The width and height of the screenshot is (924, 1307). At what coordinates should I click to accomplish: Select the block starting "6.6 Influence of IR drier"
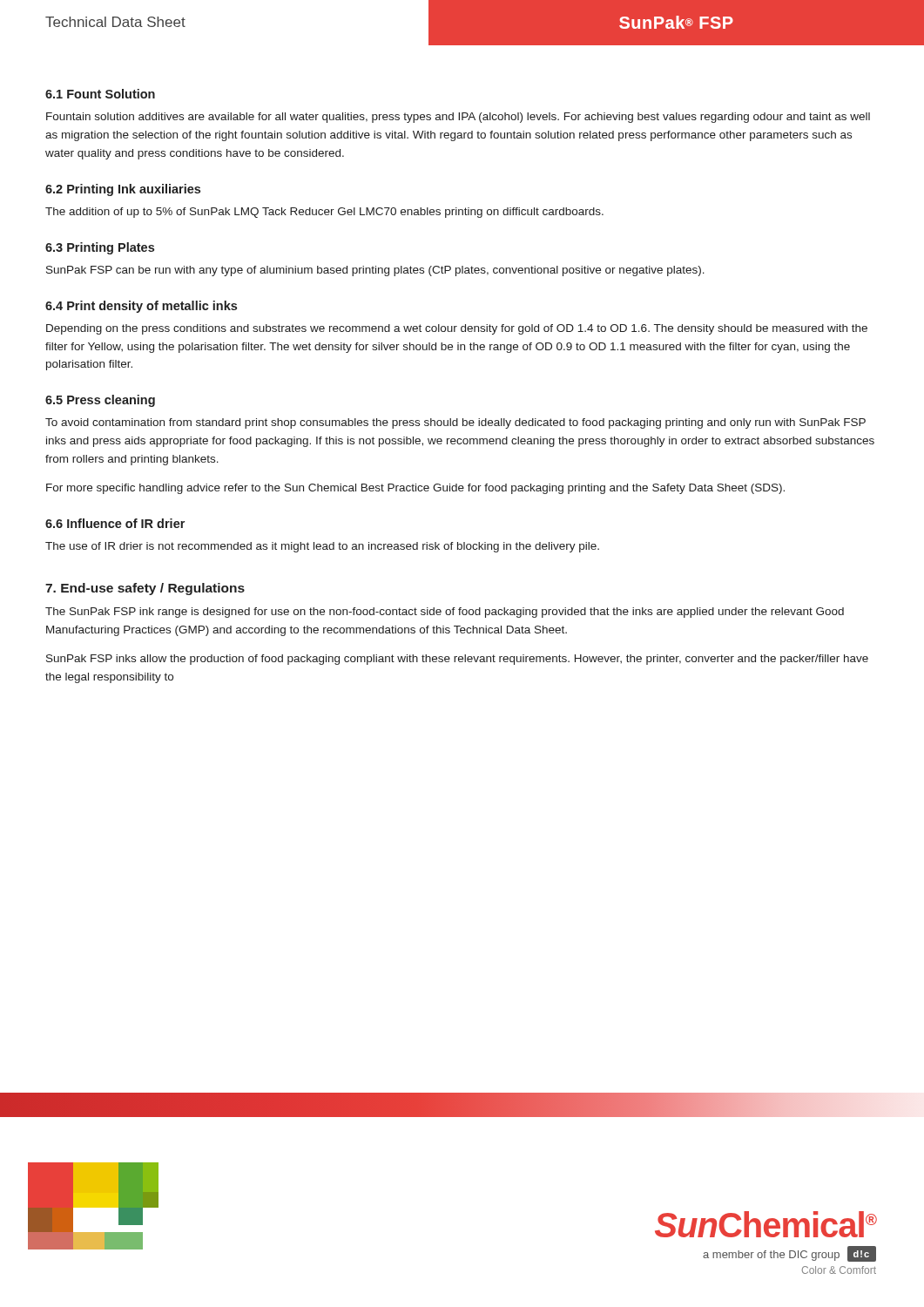(115, 524)
